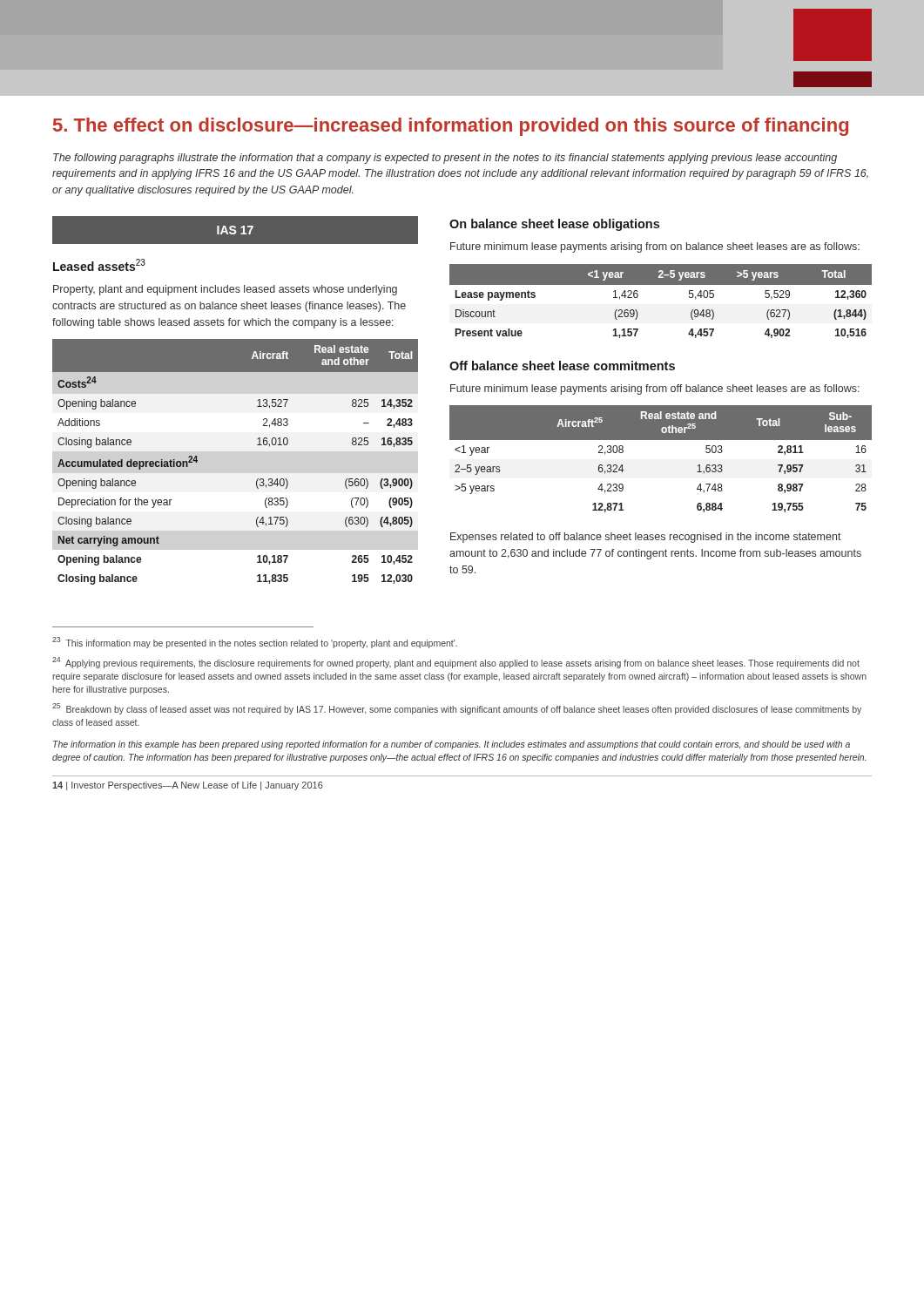Point to the block starting "25 Breakdown by class"
The height and width of the screenshot is (1307, 924).
pyautogui.click(x=462, y=715)
